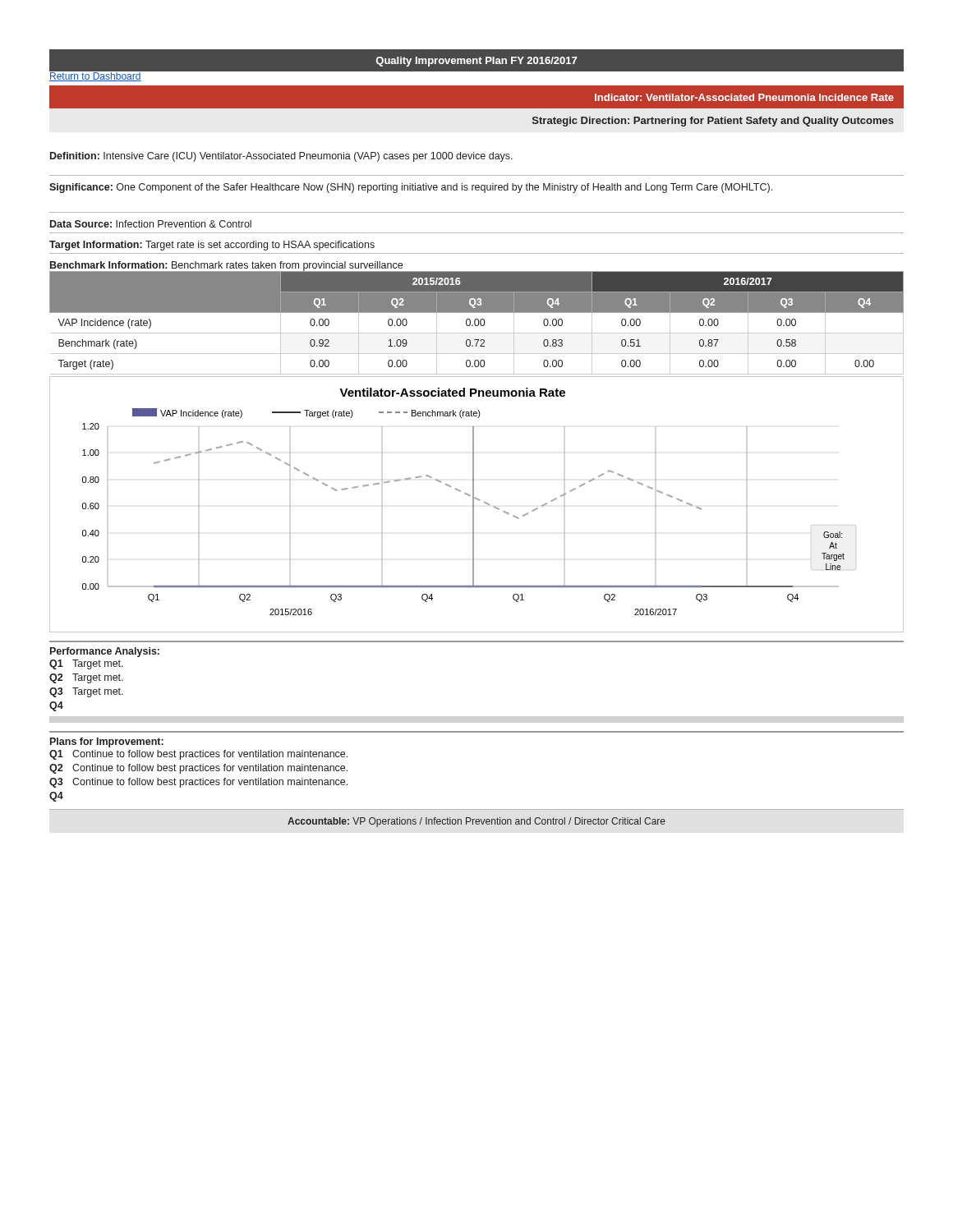This screenshot has width=953, height=1232.
Task: Locate the table with the text "Benchmark (rate)"
Action: point(476,323)
